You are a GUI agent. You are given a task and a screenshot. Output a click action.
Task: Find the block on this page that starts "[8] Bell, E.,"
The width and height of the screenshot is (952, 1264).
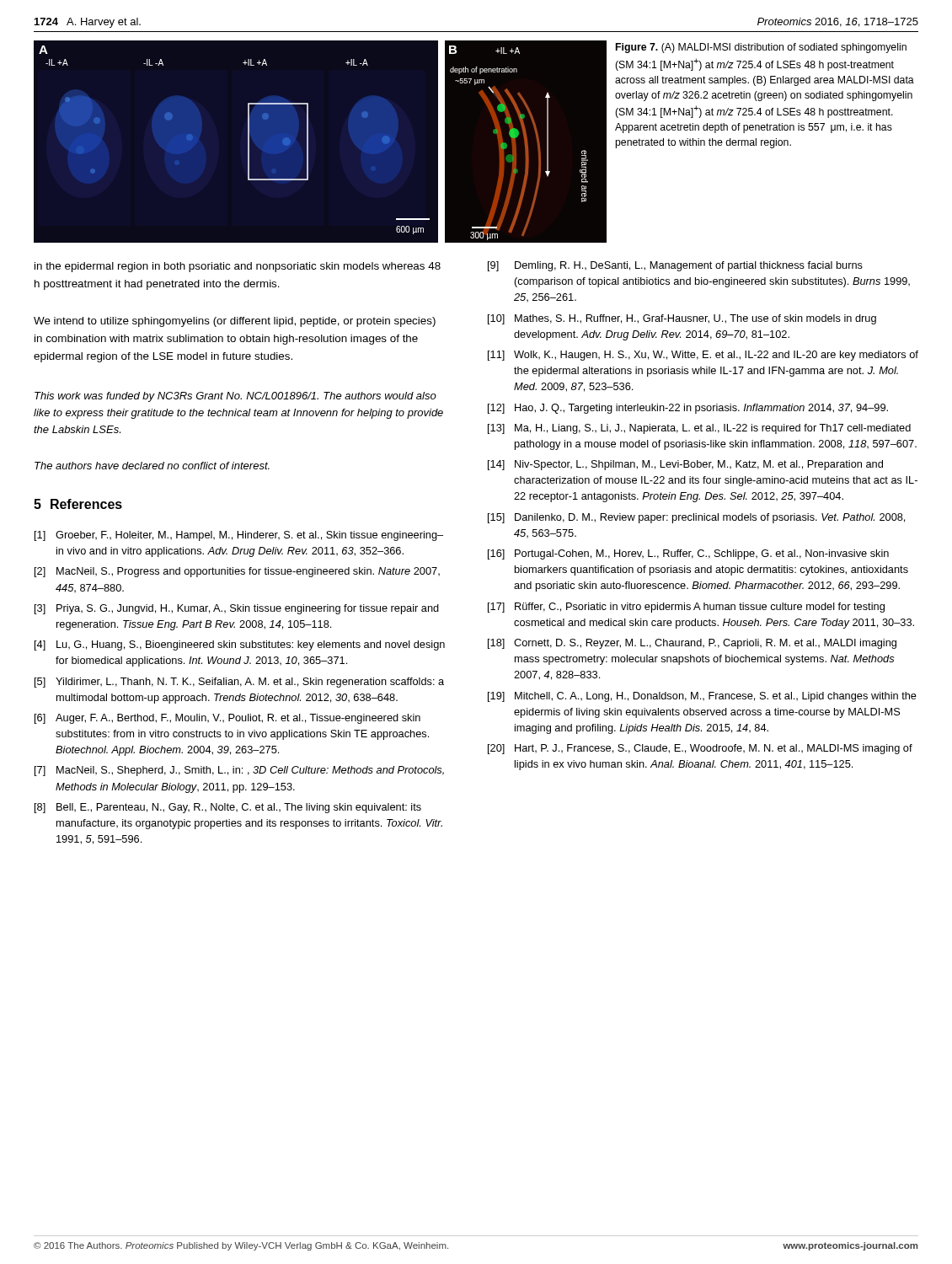coord(240,823)
